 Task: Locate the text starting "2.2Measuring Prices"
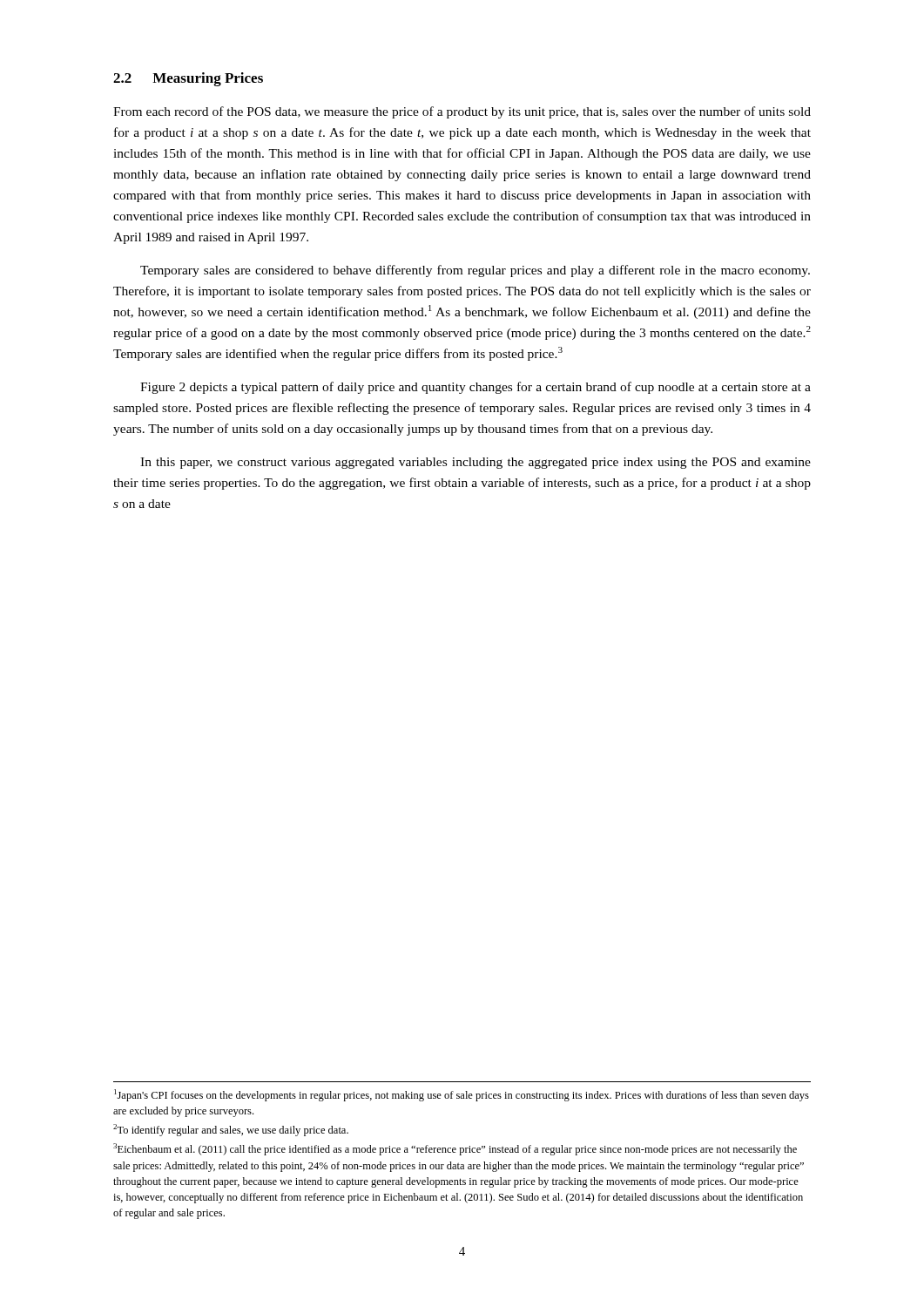(x=188, y=78)
